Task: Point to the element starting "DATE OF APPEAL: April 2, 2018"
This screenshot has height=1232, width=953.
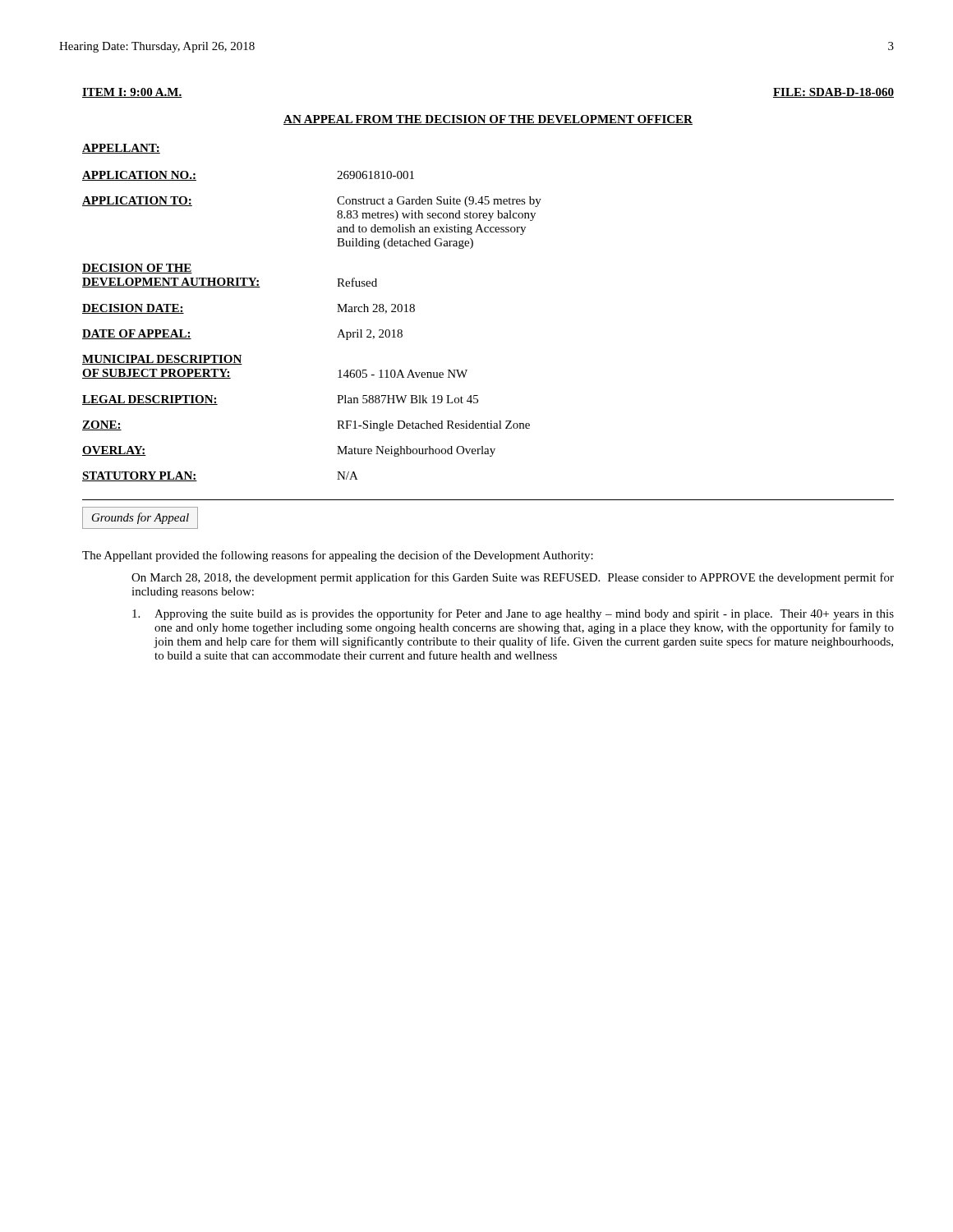Action: click(x=138, y=336)
